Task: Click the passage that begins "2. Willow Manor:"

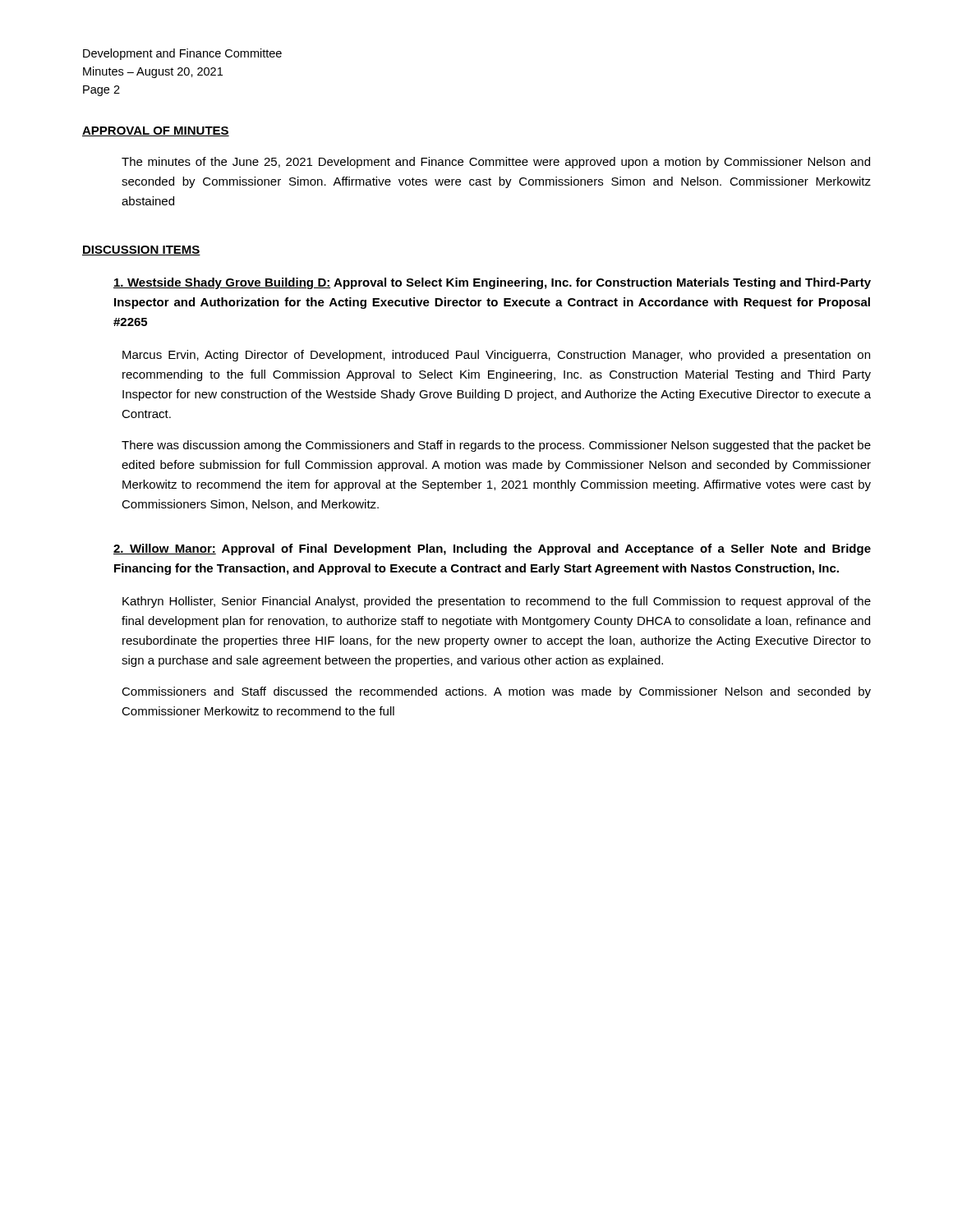Action: 492,558
